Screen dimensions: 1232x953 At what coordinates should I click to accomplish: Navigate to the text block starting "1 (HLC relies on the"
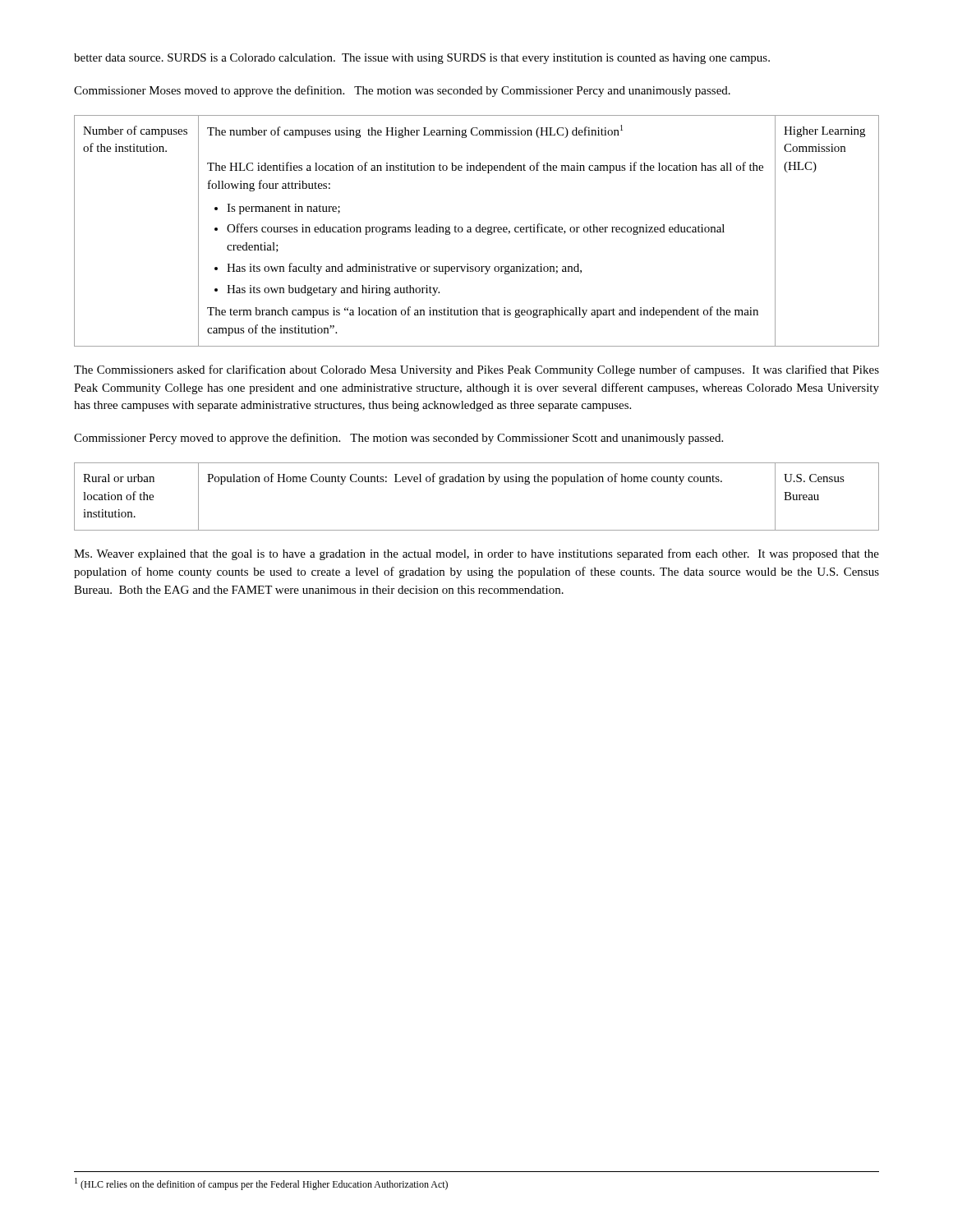click(x=261, y=1183)
